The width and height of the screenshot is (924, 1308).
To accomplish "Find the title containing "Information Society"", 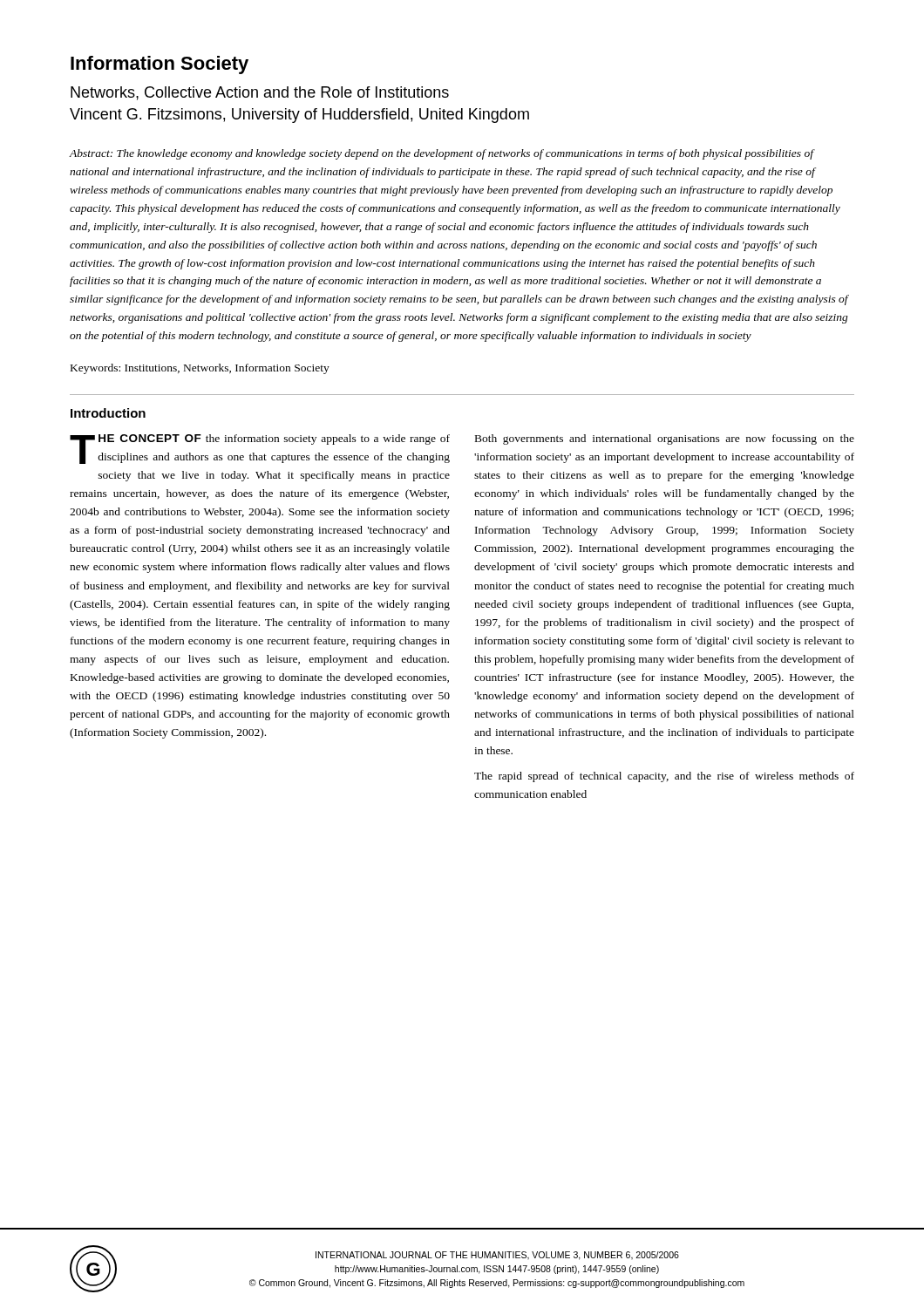I will (159, 63).
